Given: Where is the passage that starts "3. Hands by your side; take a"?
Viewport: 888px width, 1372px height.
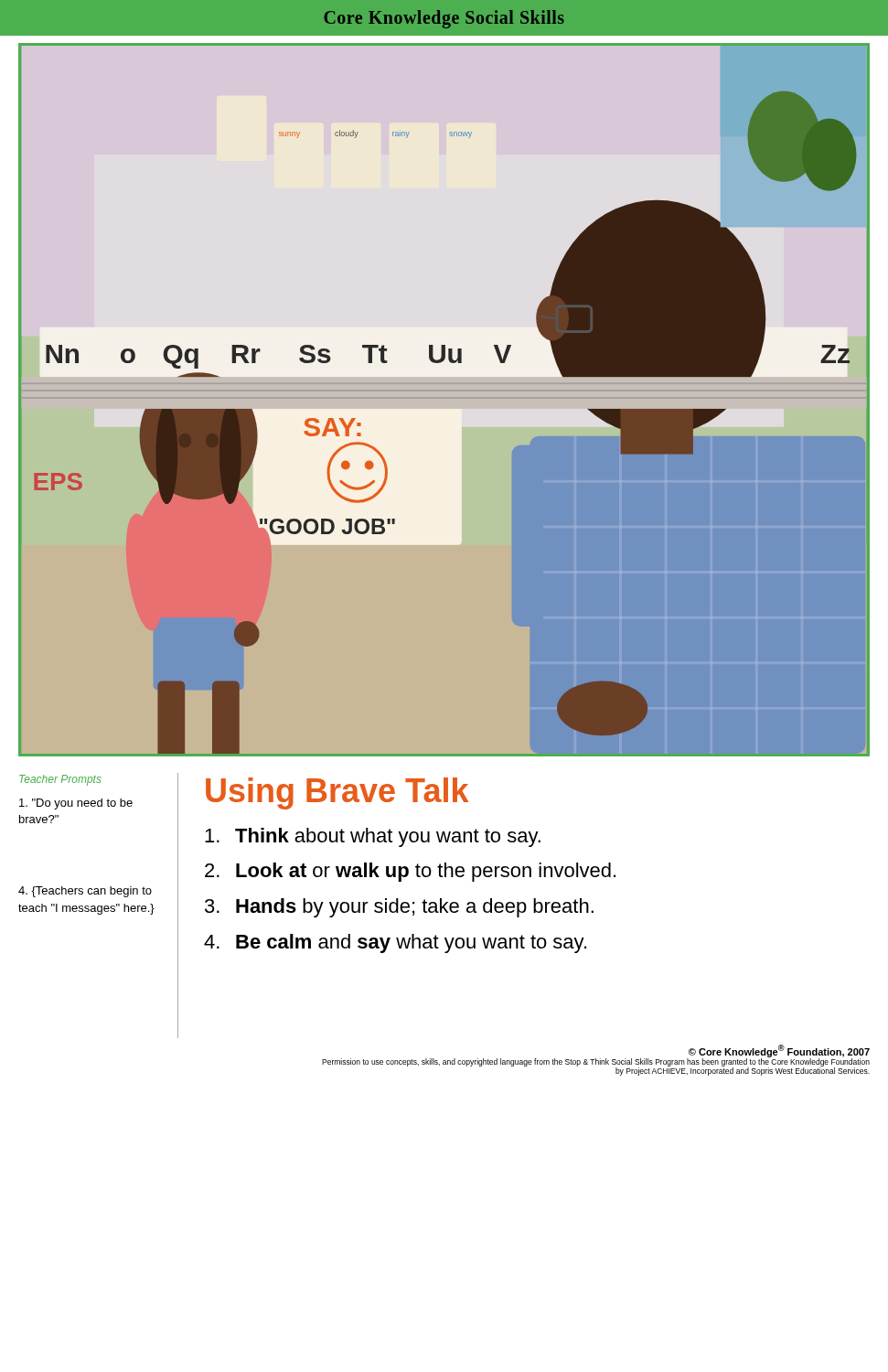Looking at the screenshot, I should [400, 907].
